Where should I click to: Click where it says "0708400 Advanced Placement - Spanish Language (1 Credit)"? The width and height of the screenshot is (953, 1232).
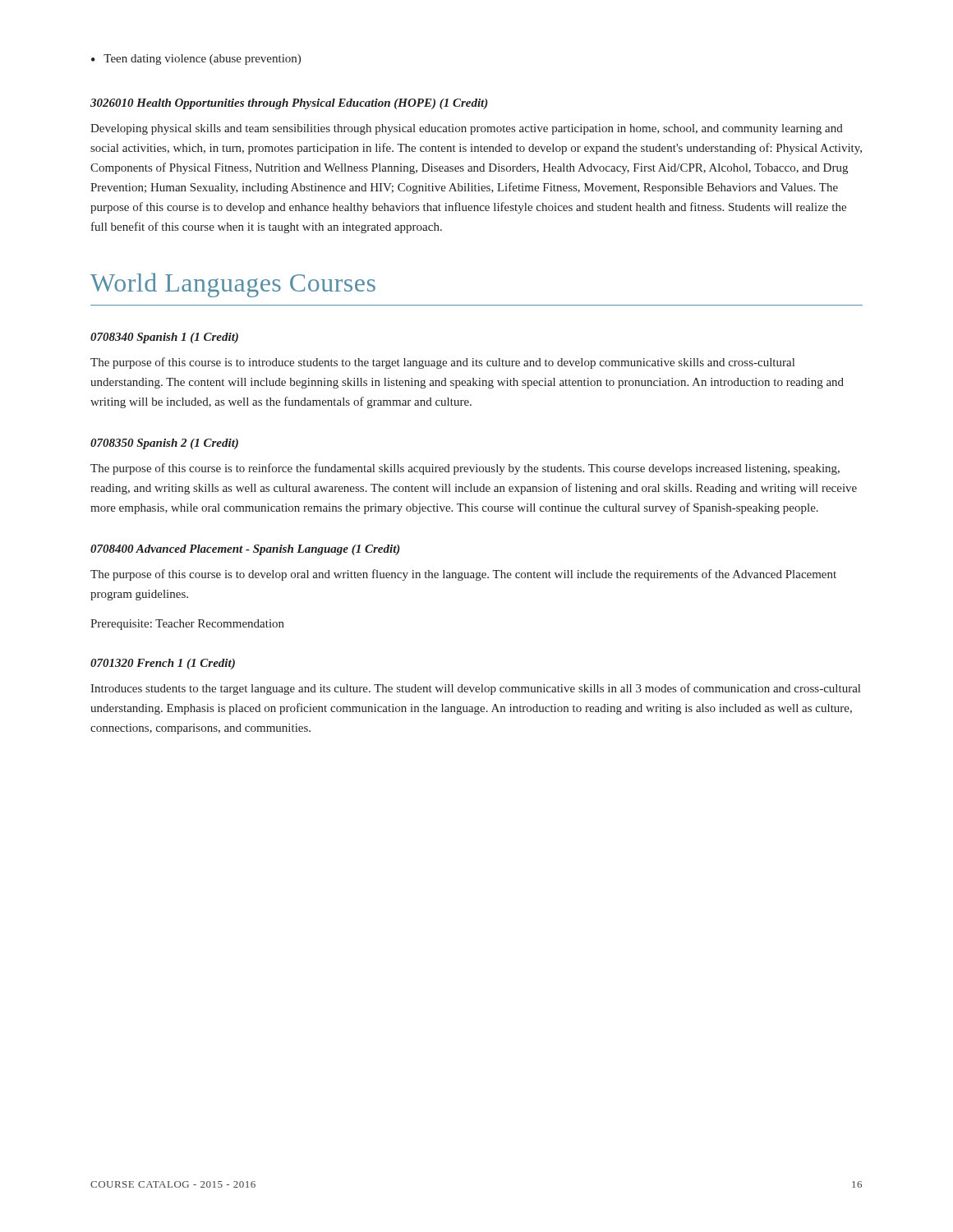tap(245, 549)
